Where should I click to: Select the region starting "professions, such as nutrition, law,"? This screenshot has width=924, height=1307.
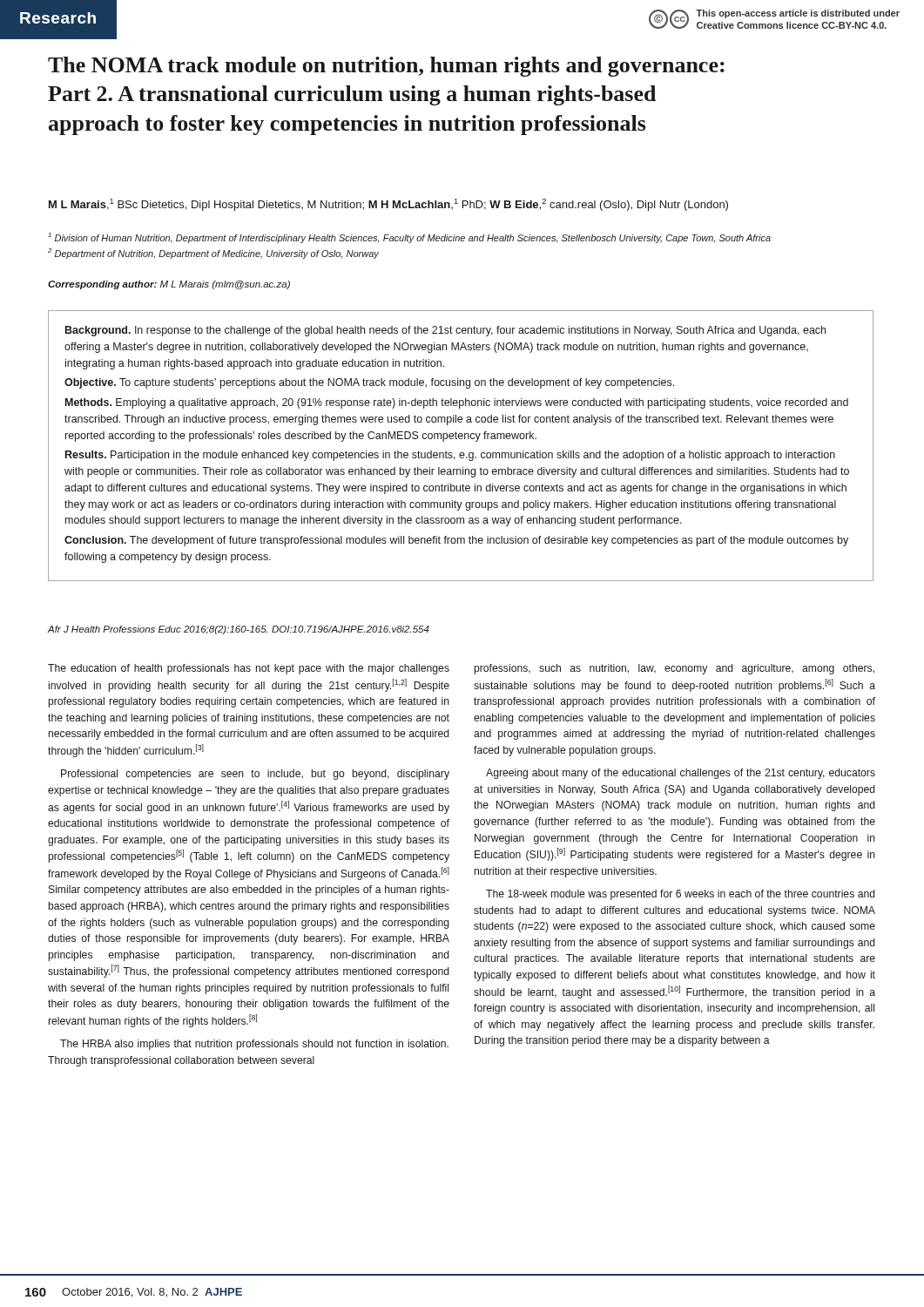[x=674, y=855]
